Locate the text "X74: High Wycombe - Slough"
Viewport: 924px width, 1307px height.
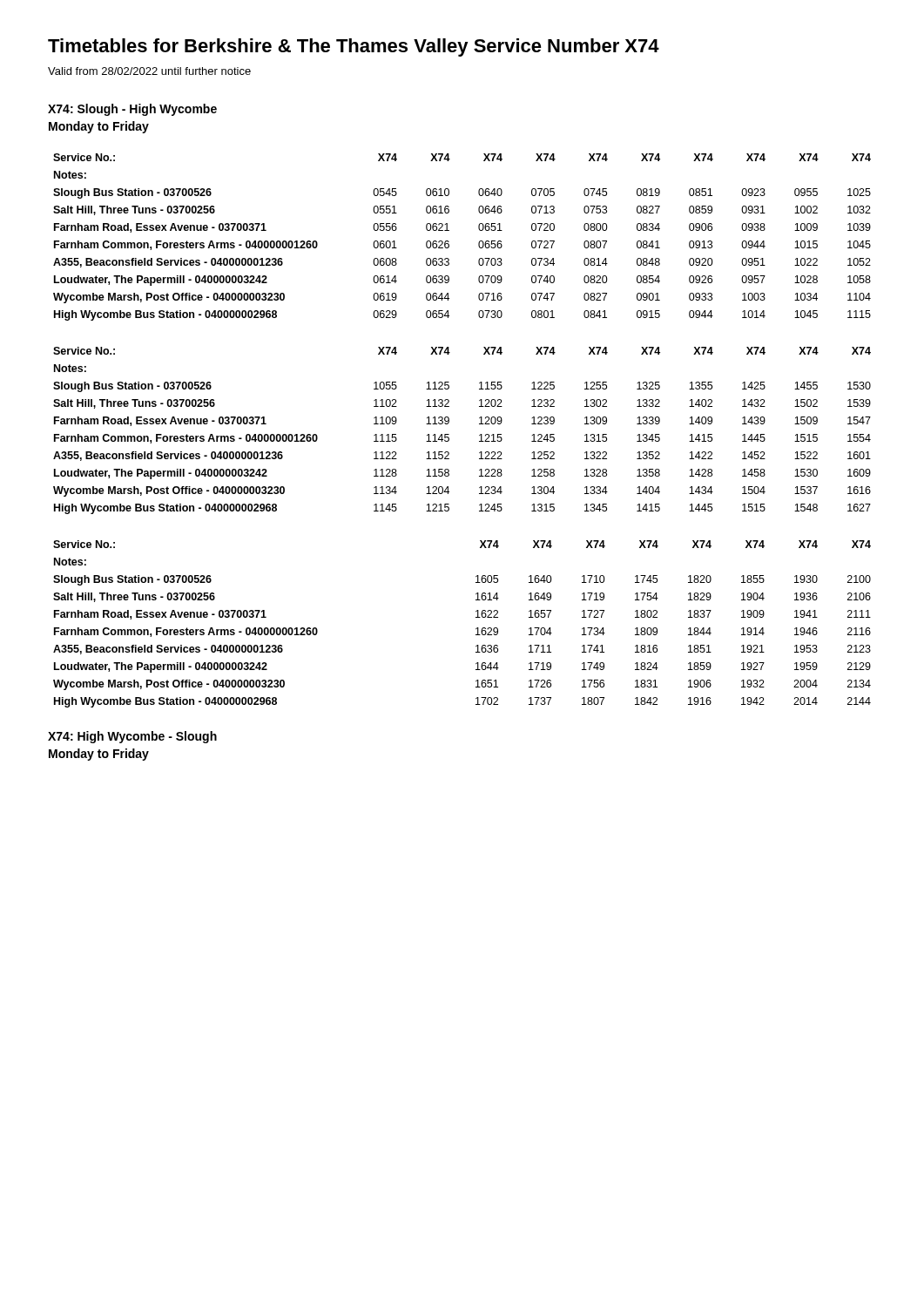pos(132,737)
